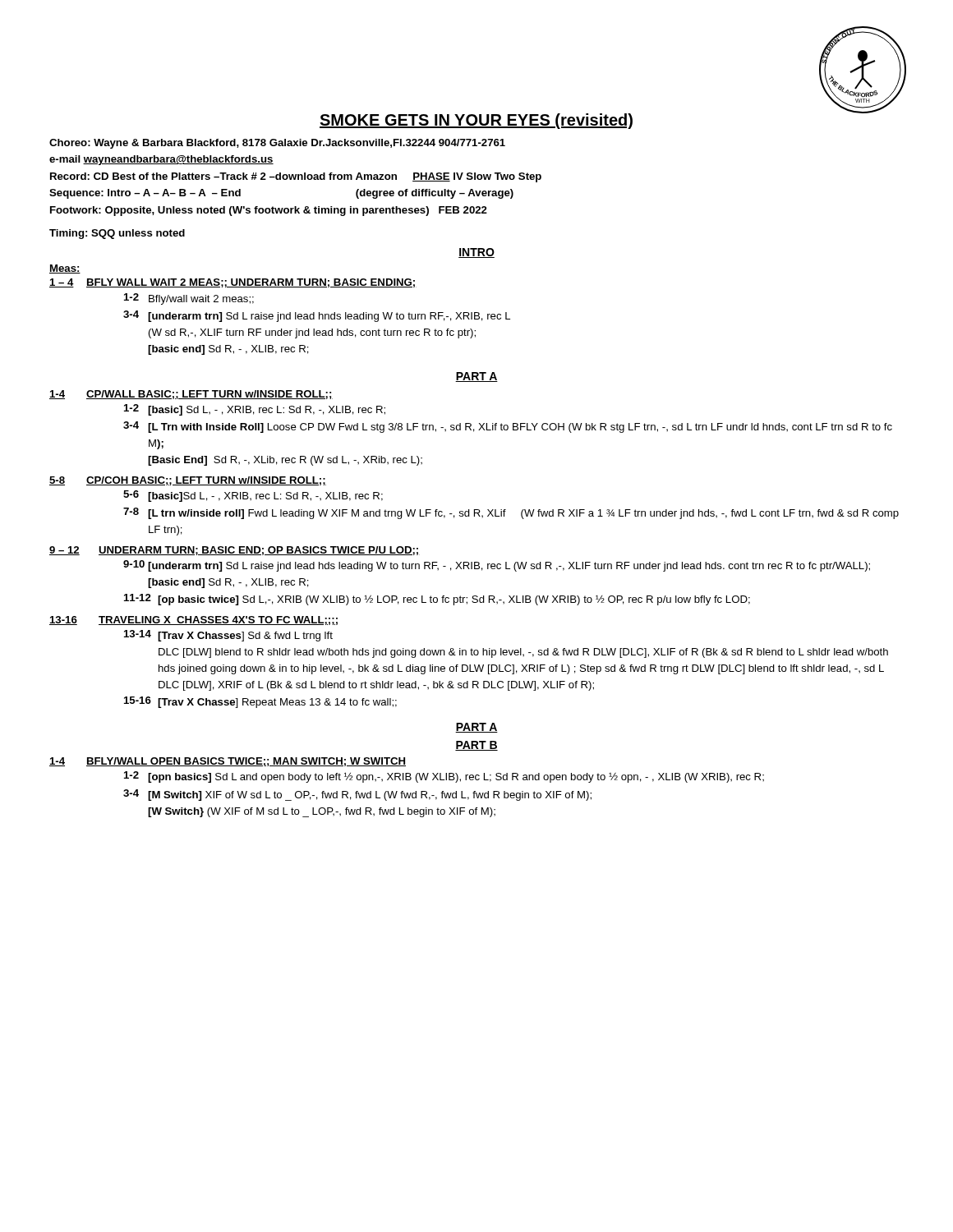Where does it say "1-4 CP/WALL BASIC;; LEFT TURN w/INSIDE ROLL;;"?

476,393
